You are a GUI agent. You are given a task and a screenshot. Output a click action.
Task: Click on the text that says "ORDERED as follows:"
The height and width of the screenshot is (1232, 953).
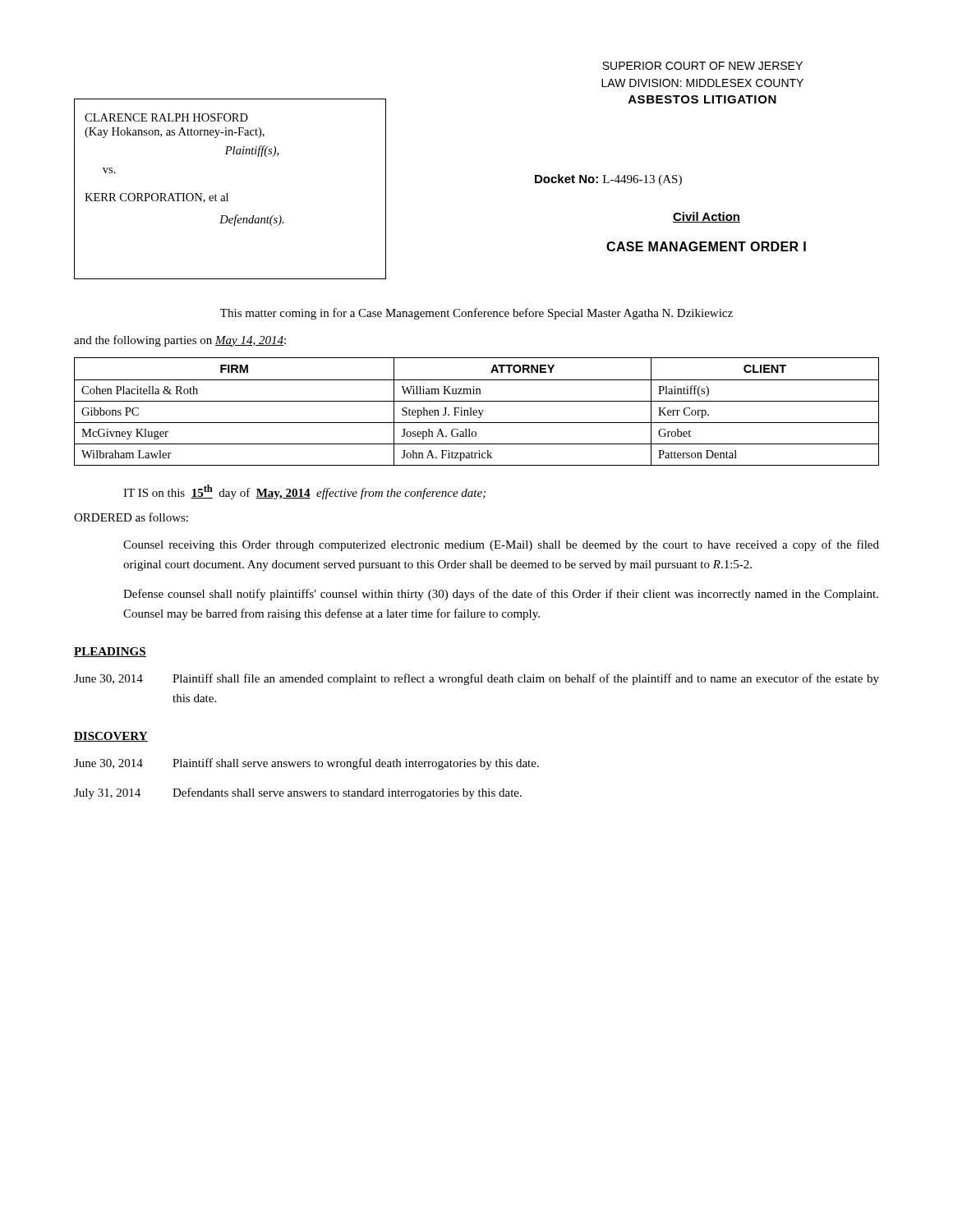[131, 517]
